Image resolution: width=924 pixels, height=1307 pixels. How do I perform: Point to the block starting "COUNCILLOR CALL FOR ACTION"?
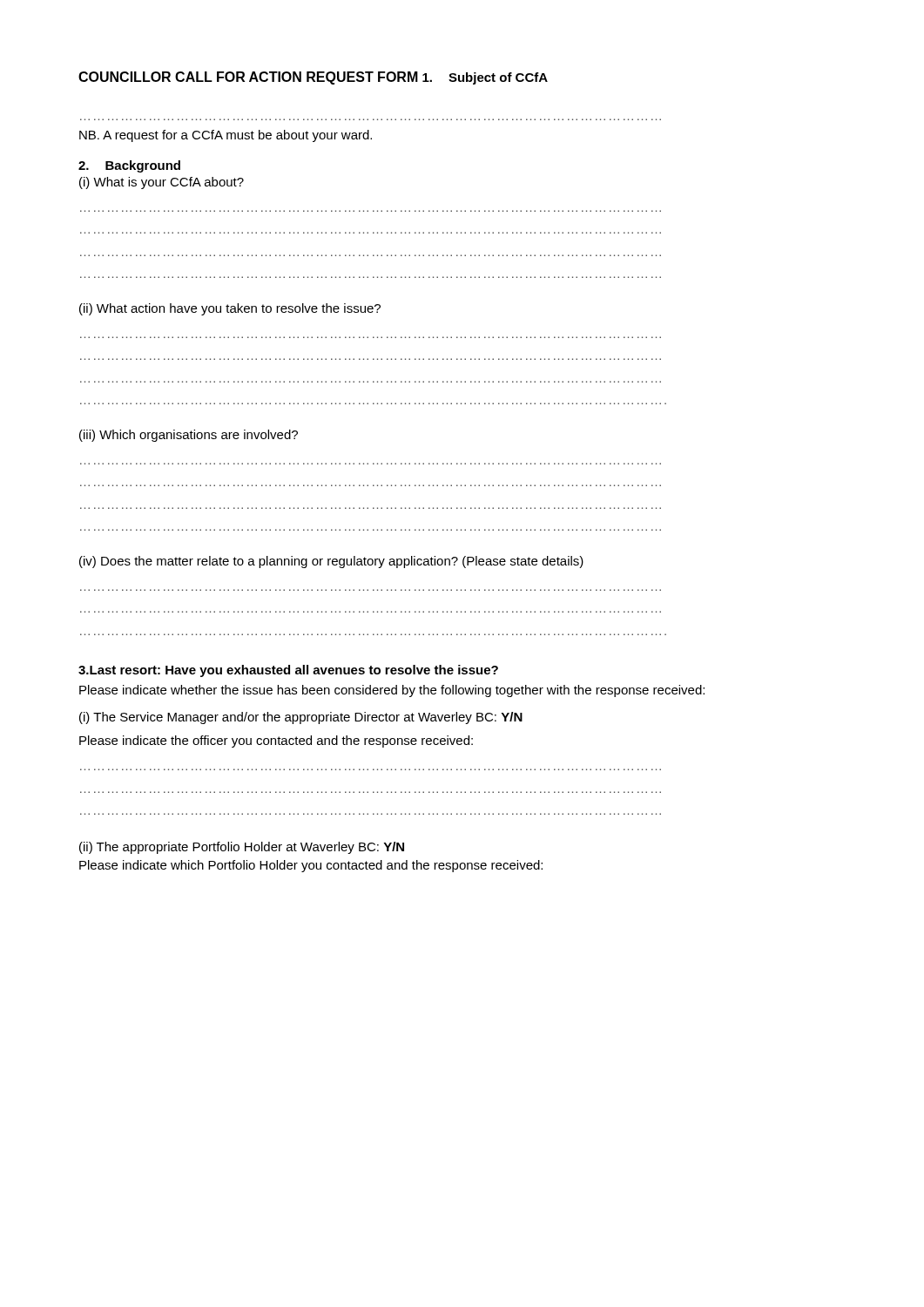tap(248, 77)
